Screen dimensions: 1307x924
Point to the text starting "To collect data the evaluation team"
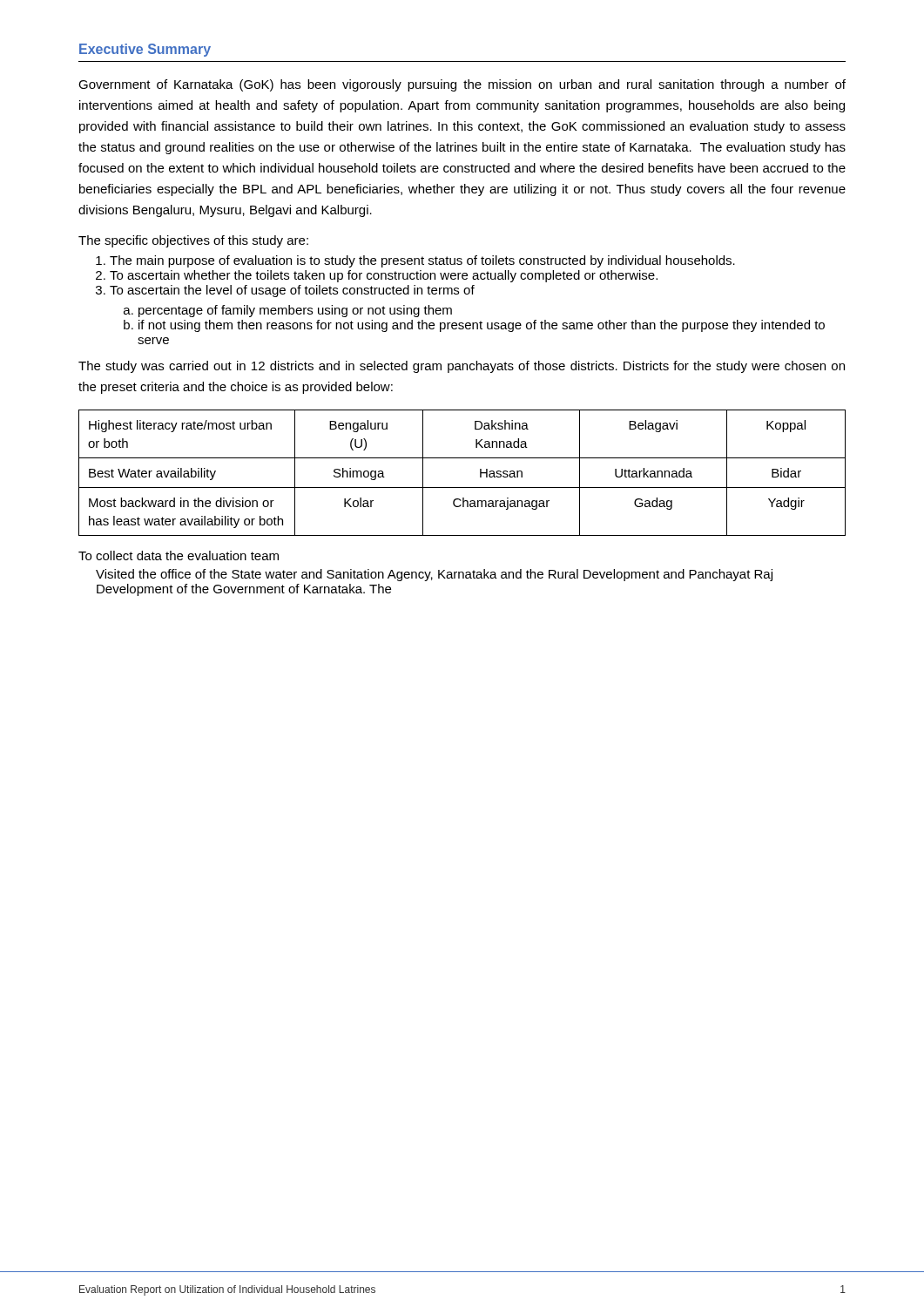click(x=179, y=555)
